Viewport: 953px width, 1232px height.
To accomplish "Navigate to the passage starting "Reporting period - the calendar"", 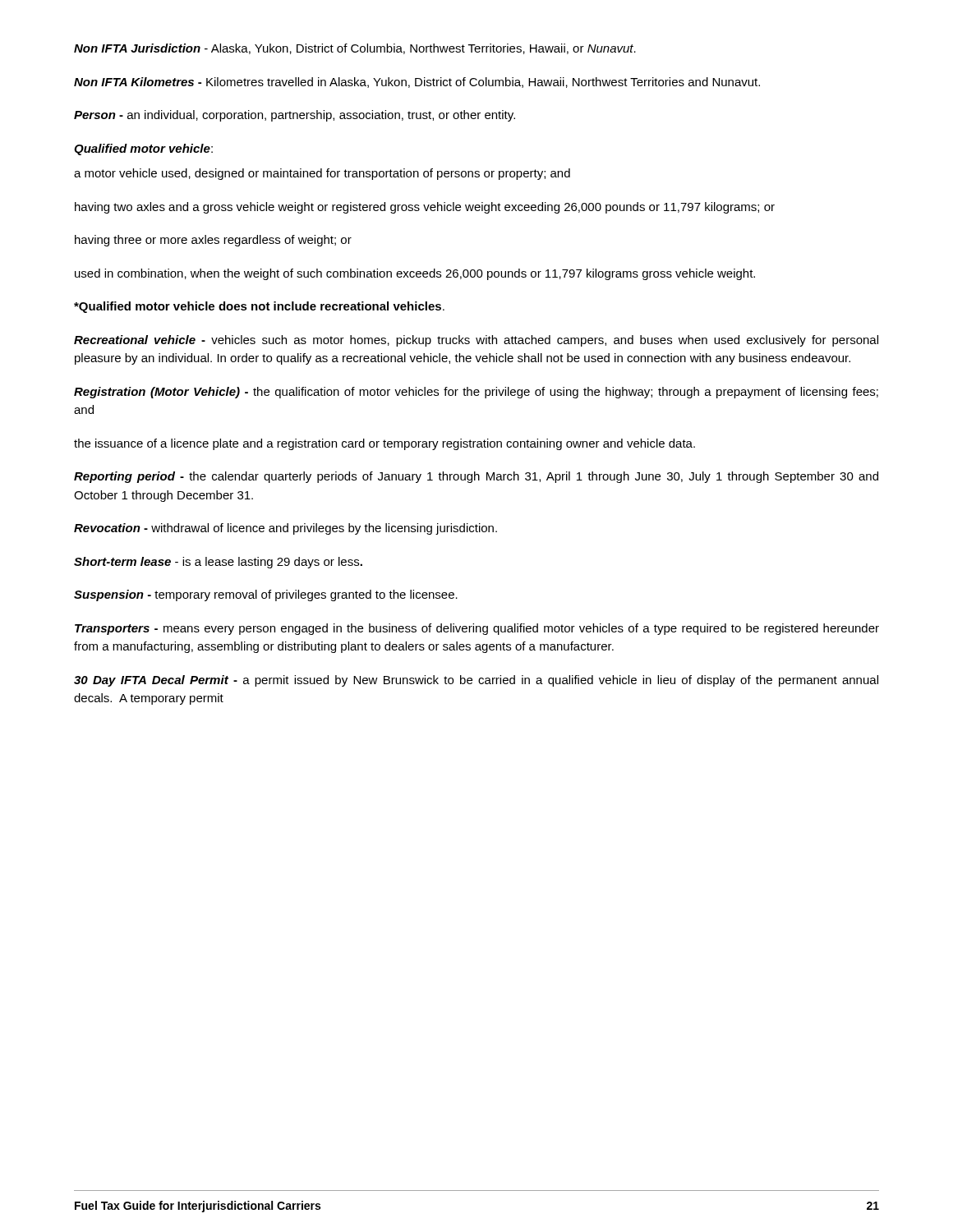I will (476, 485).
